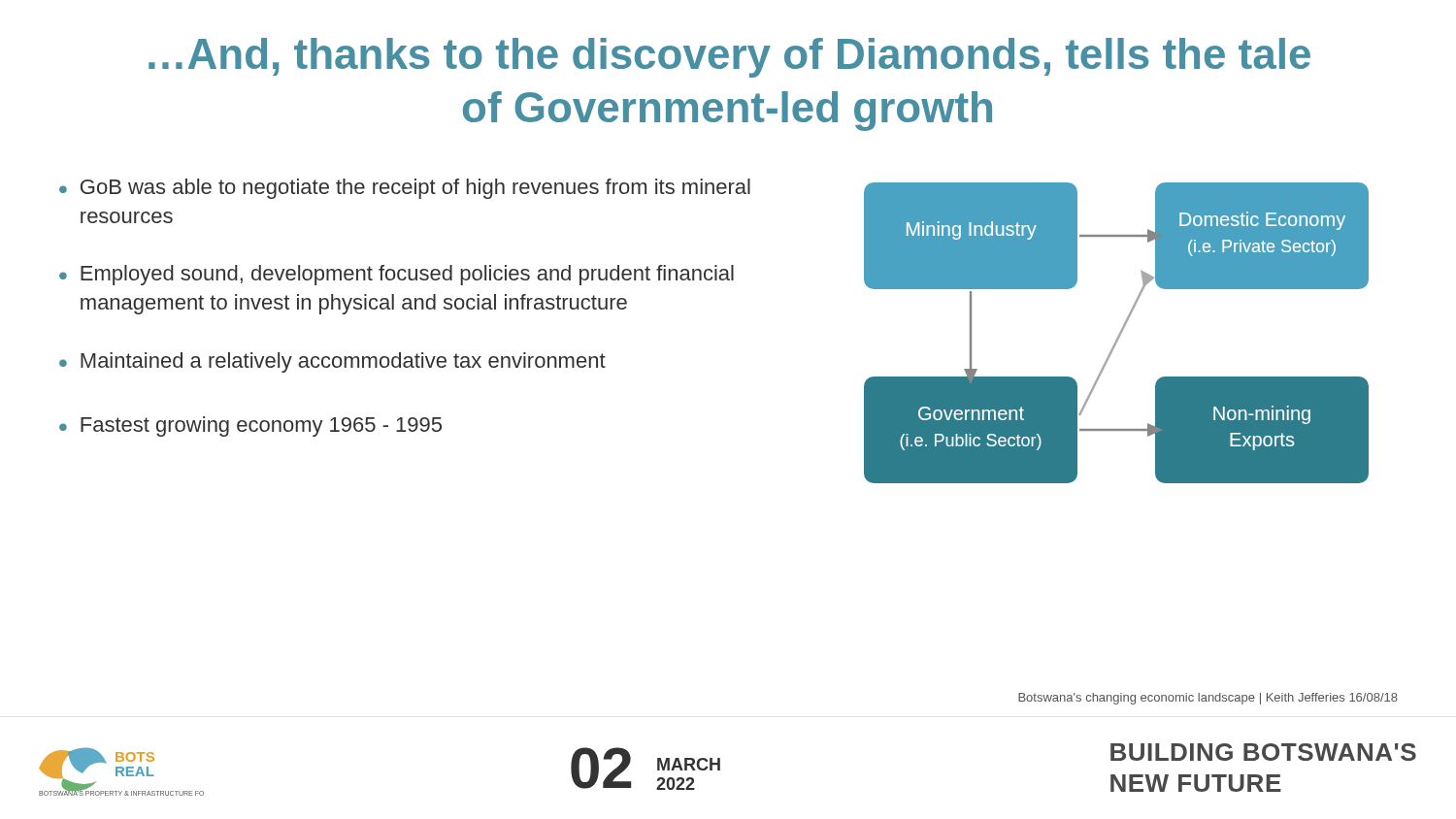Screen dimensions: 819x1456
Task: Click the passage that begins "• Fastest growing economy 1965 -"
Action: coord(250,427)
